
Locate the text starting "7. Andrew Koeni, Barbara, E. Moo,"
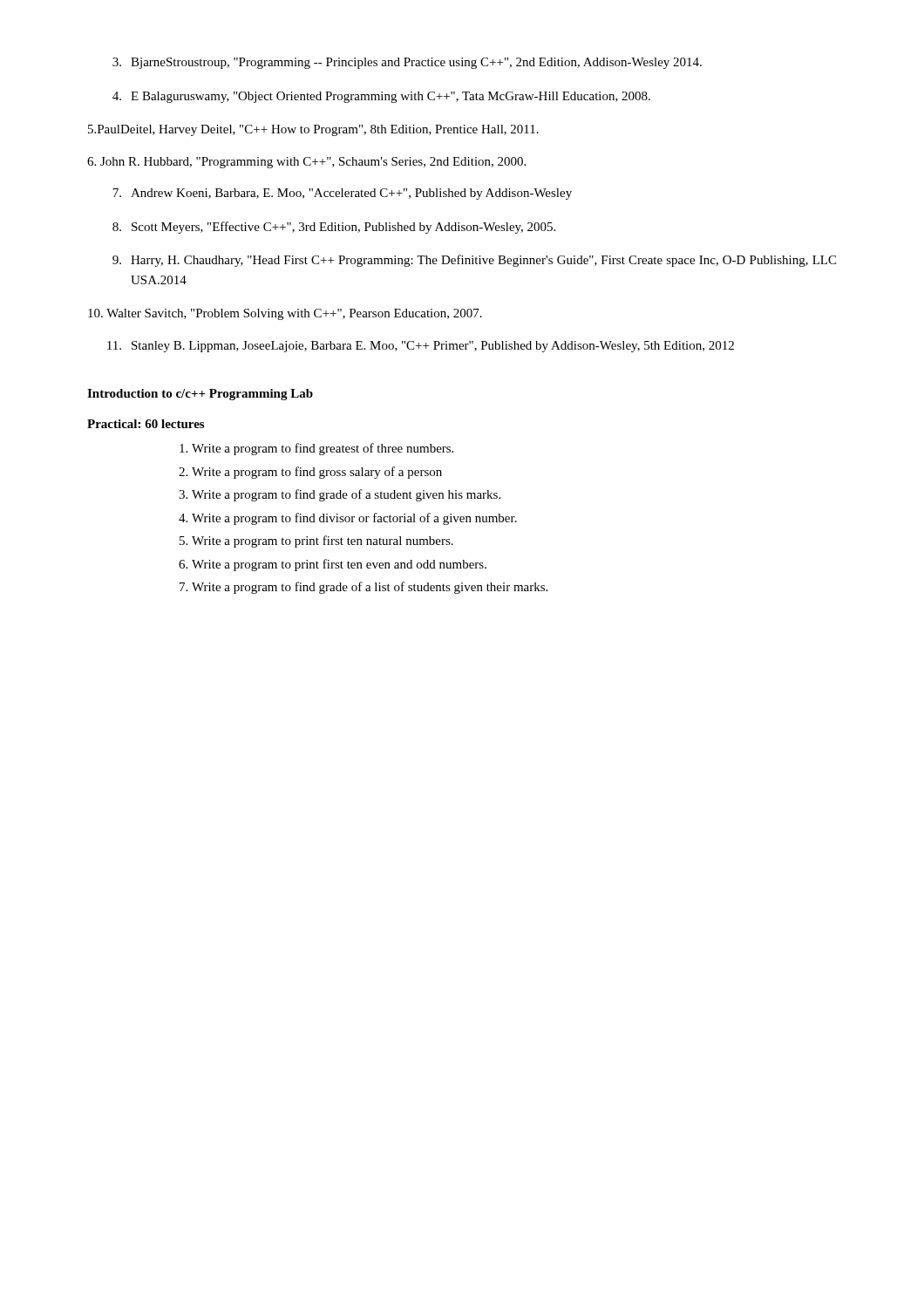coord(462,193)
